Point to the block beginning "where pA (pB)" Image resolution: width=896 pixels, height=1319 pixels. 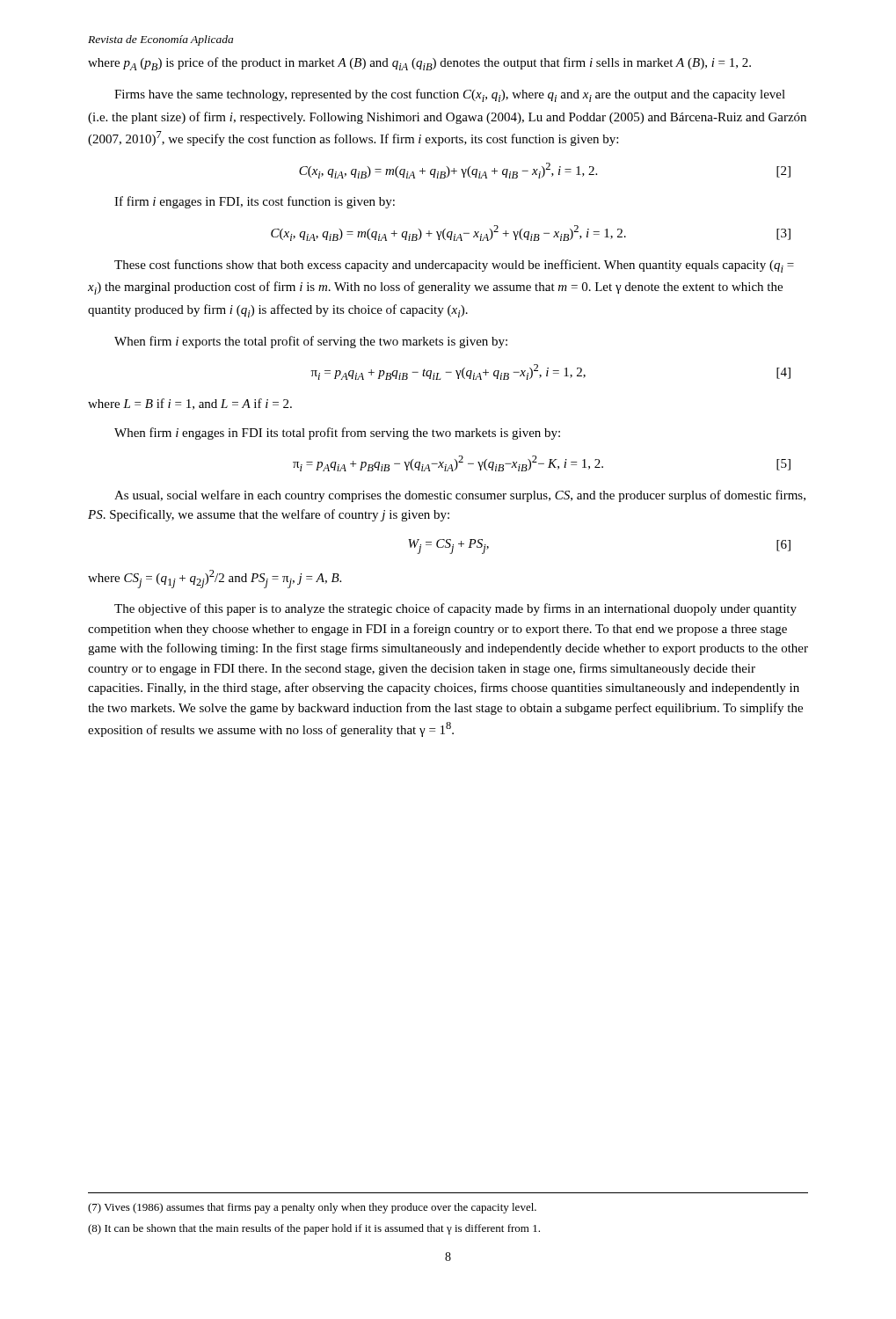click(448, 64)
